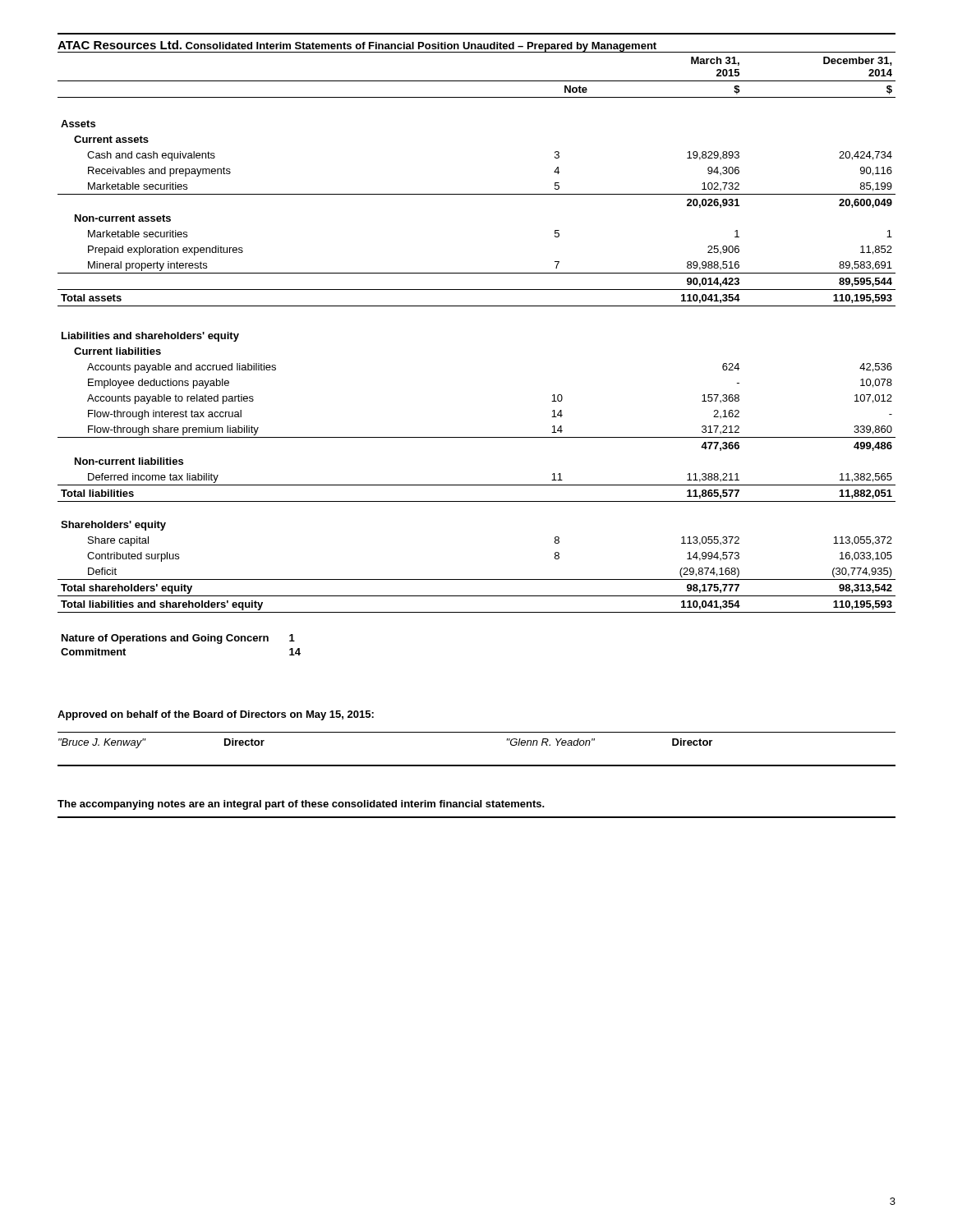This screenshot has height=1232, width=953.
Task: Find the text block that says ""Bruce J. Kenway" Director"
Action: tap(476, 742)
